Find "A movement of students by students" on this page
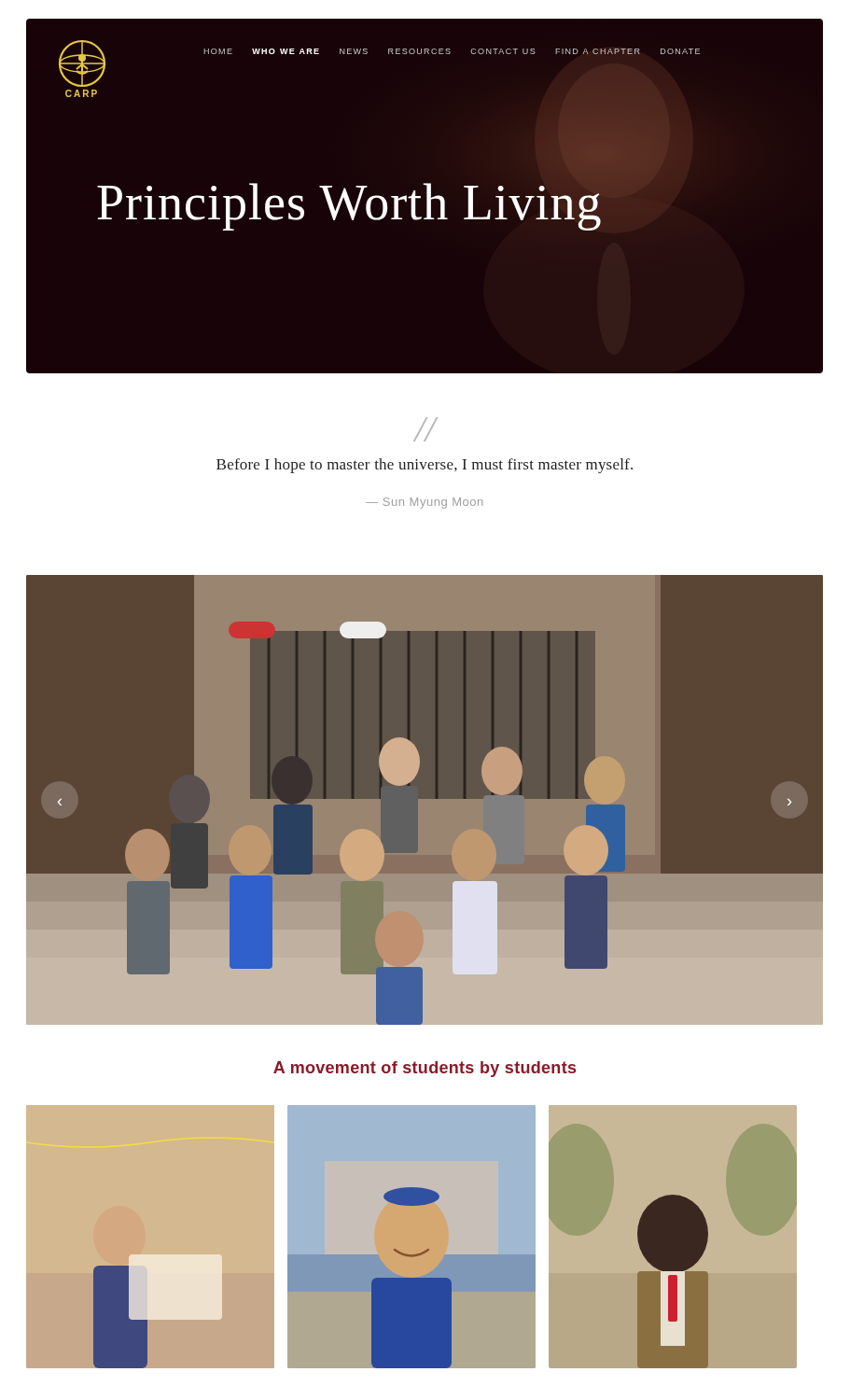Screen dimensions: 1400x850 pos(425,1068)
